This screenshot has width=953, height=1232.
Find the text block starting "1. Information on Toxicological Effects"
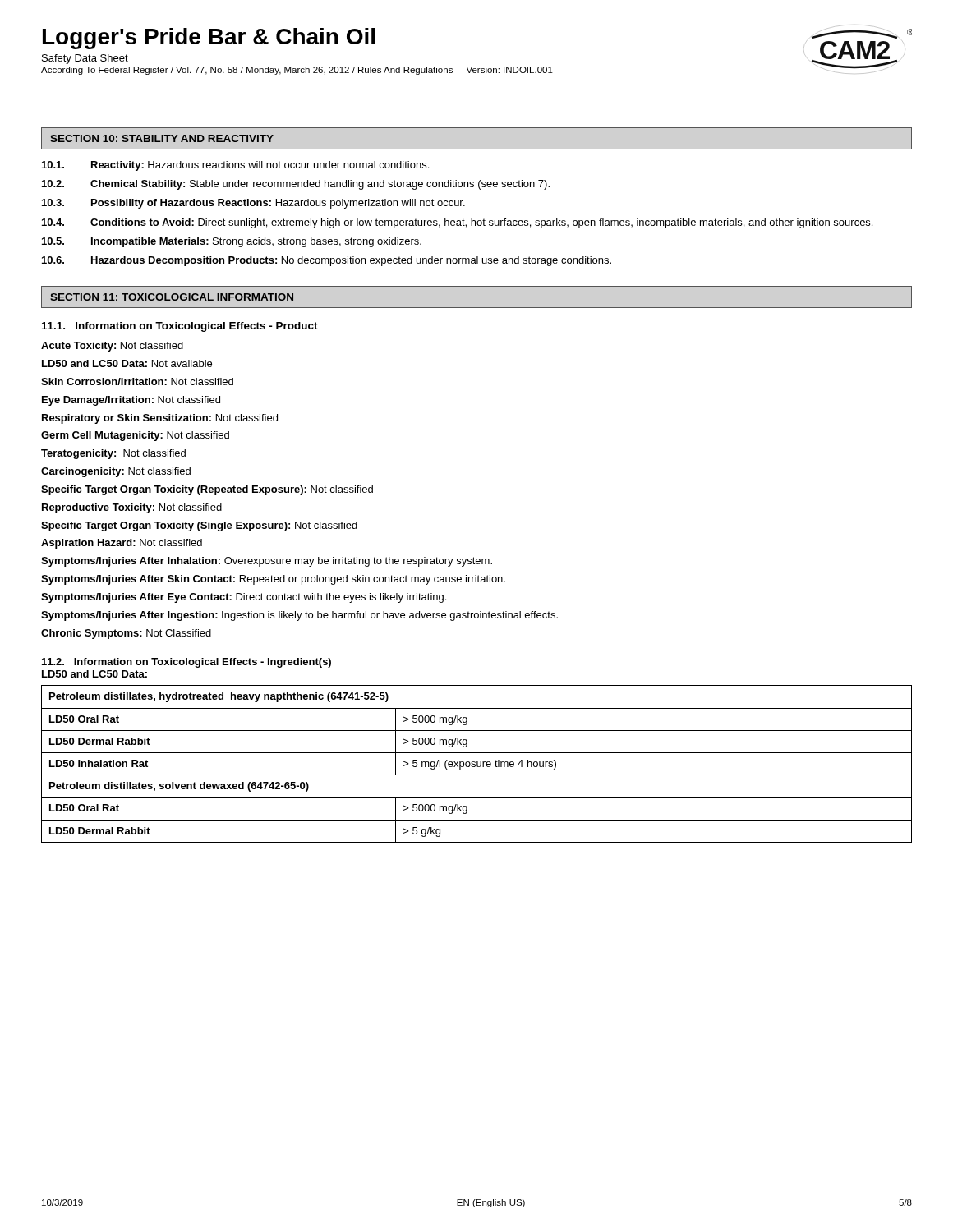point(179,326)
